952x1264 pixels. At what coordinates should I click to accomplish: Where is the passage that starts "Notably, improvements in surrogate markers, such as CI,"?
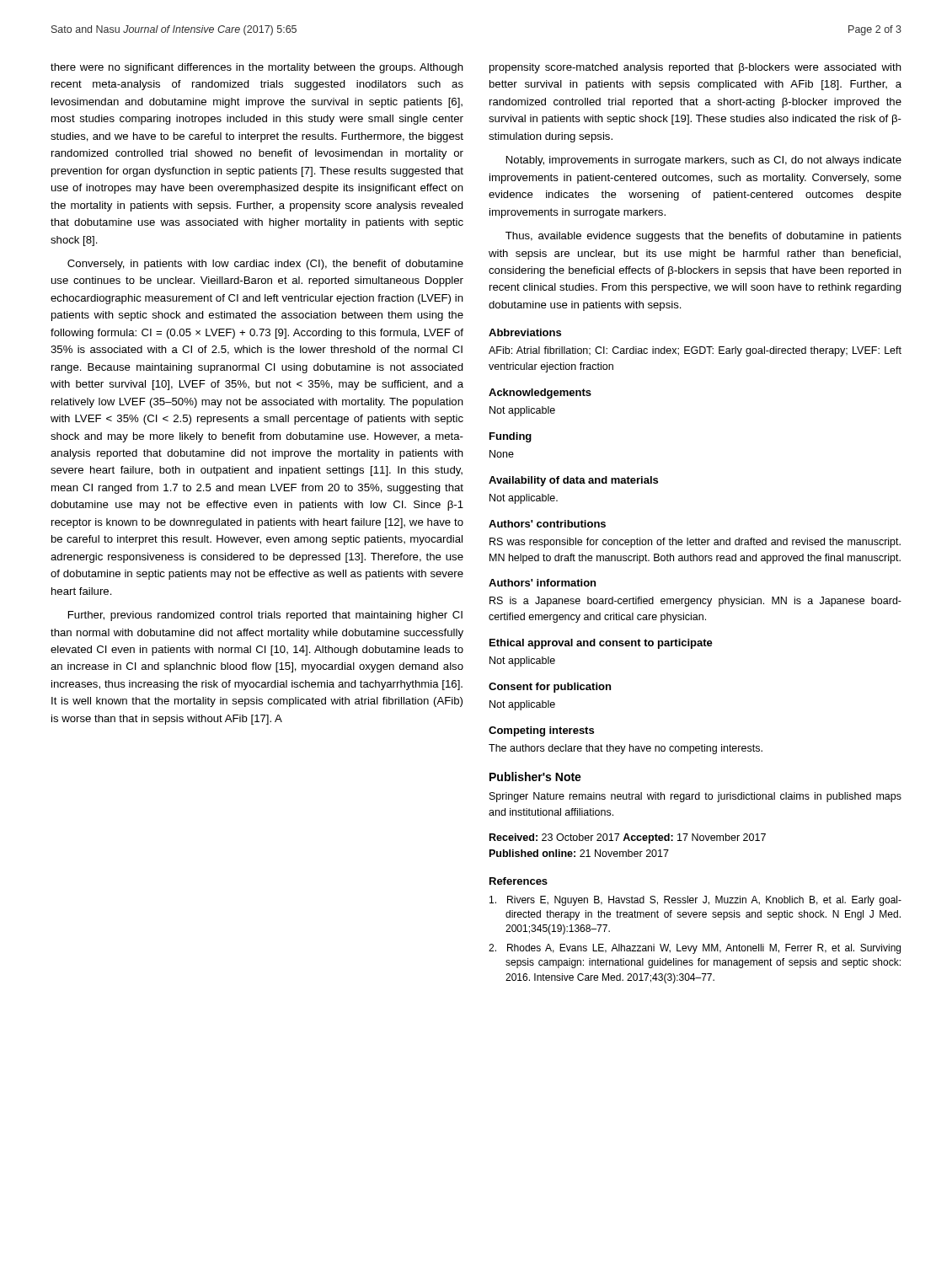[695, 186]
